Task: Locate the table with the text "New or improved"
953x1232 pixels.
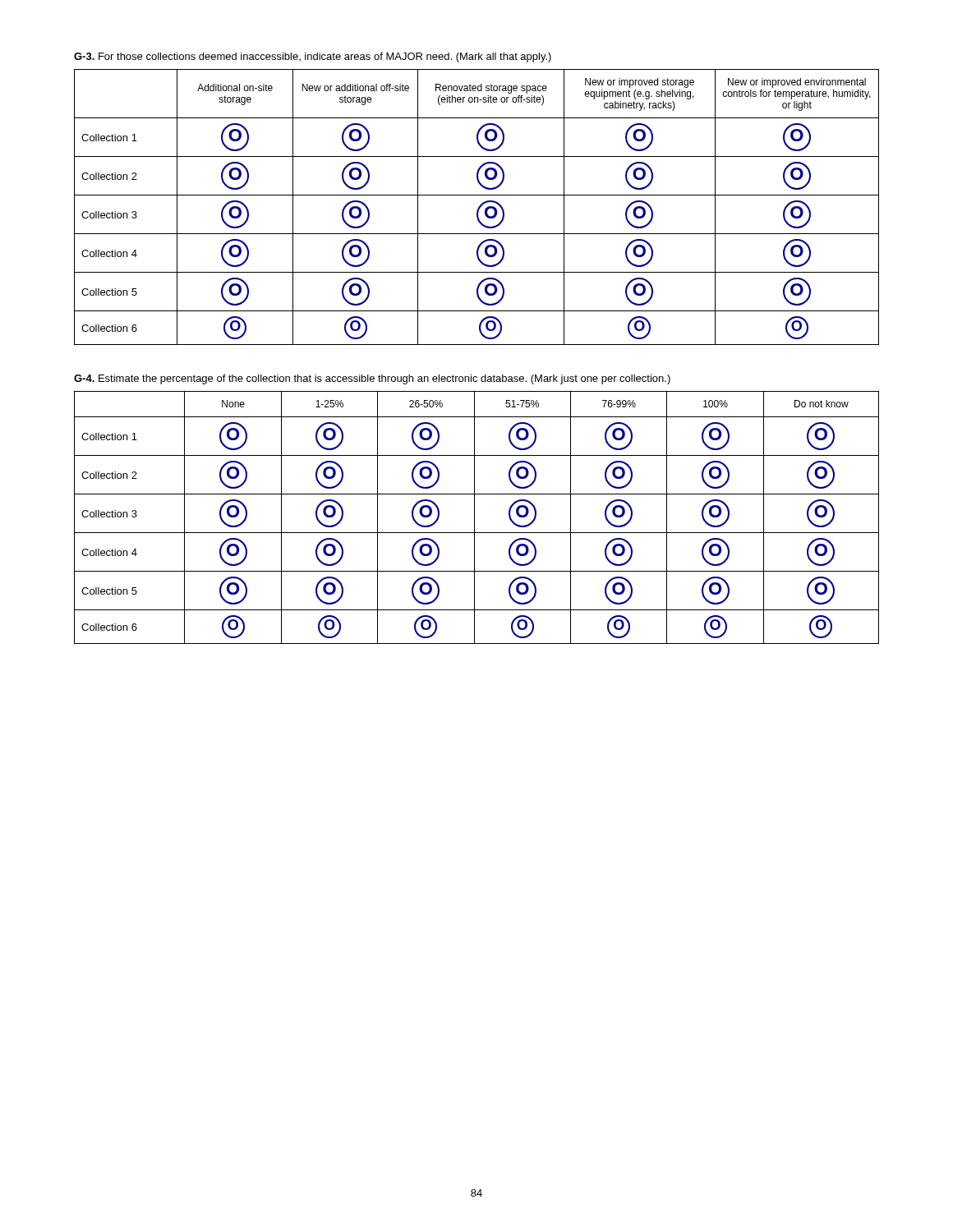Action: click(476, 207)
